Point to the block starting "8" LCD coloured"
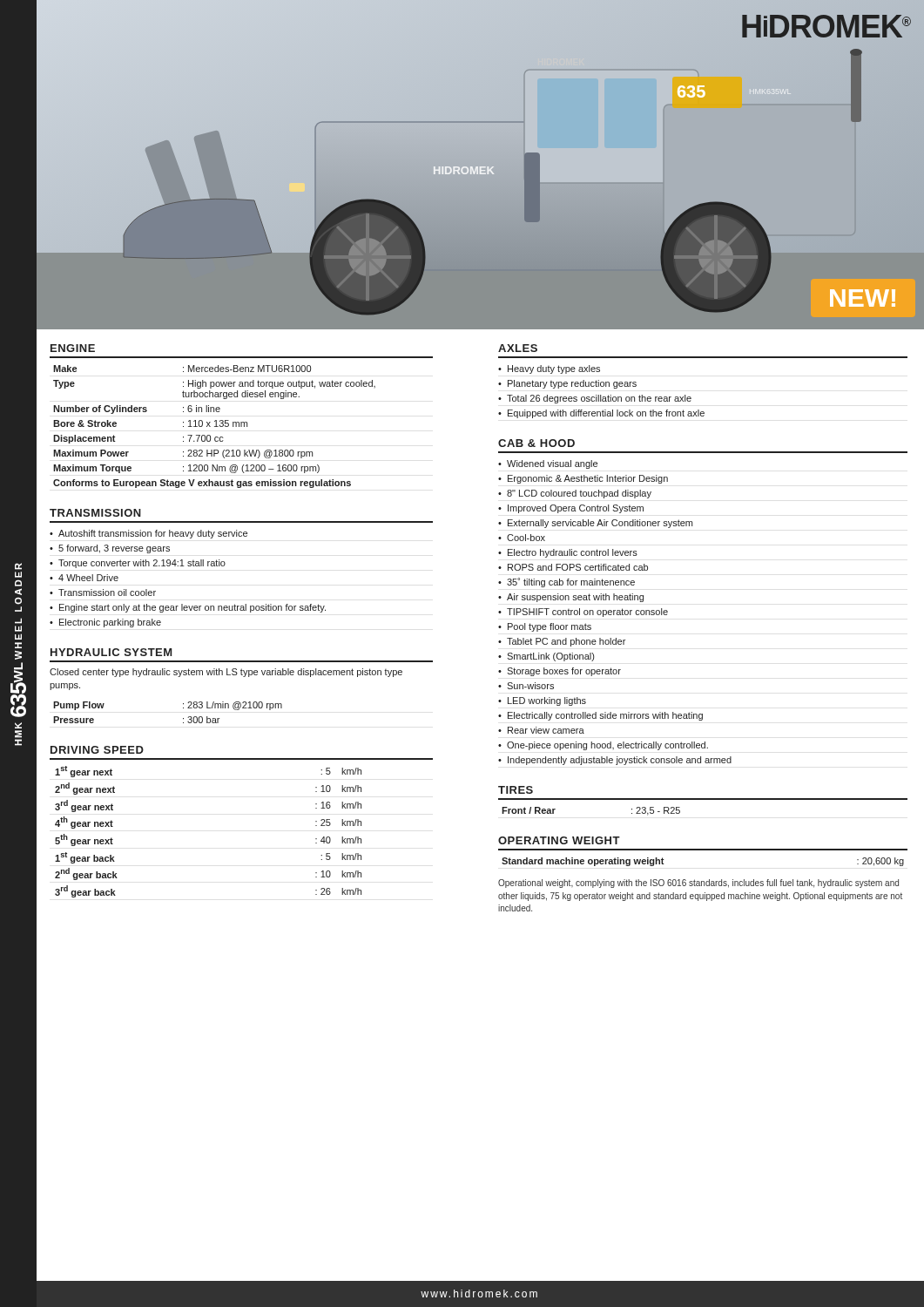Image resolution: width=924 pixels, height=1307 pixels. [579, 493]
